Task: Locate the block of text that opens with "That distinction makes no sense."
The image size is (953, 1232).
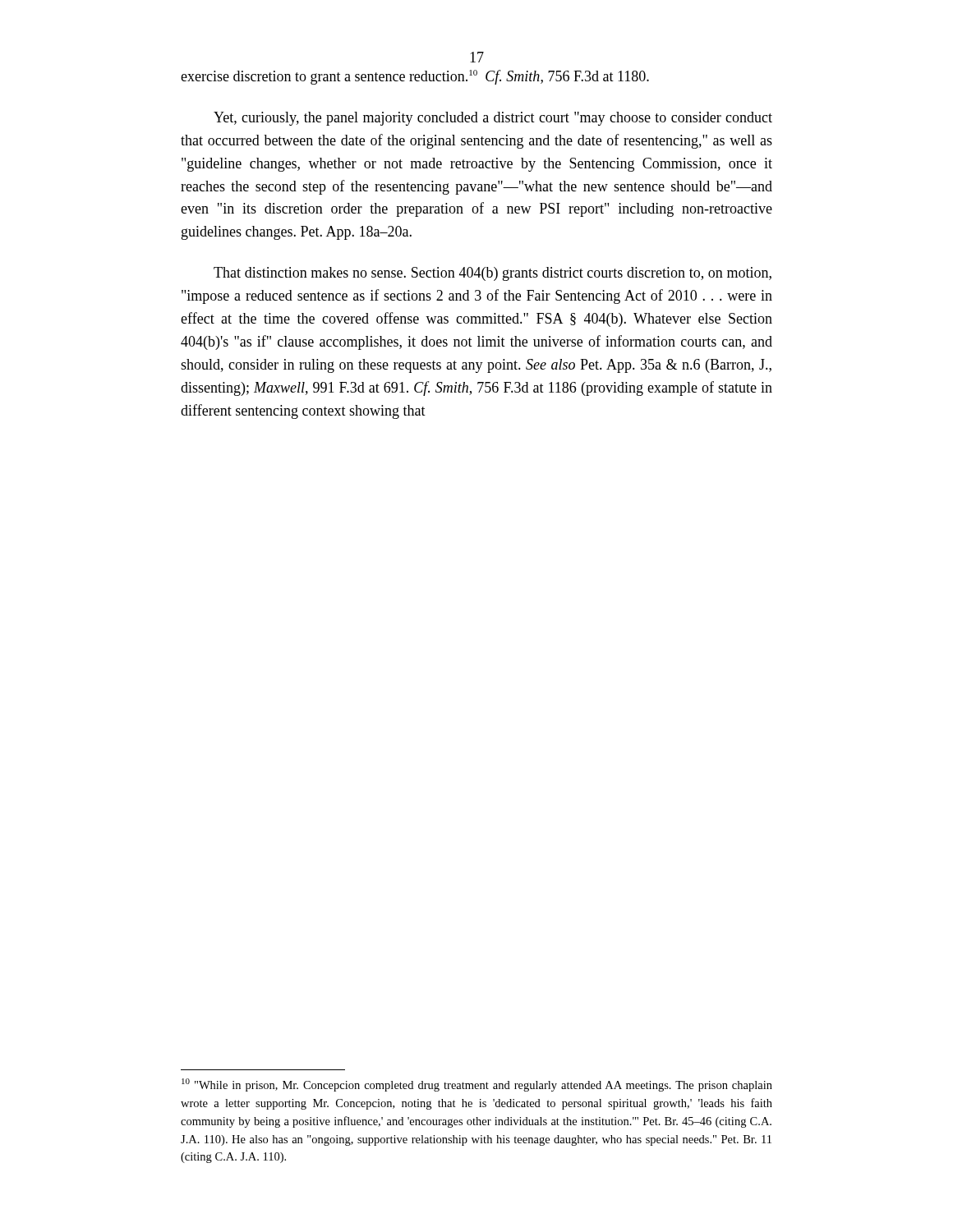Action: (476, 342)
